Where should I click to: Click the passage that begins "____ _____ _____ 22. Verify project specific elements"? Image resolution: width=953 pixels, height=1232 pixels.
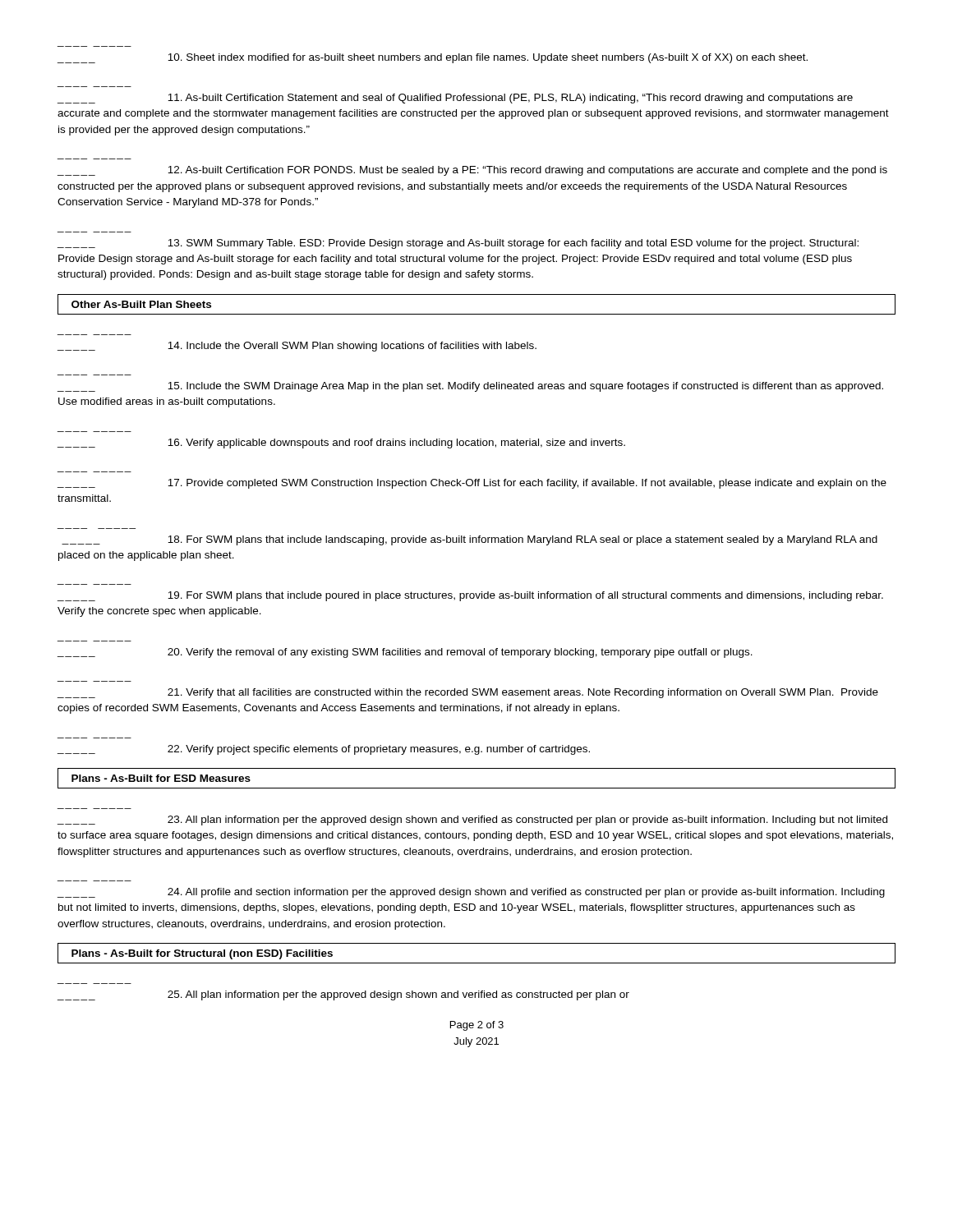(324, 740)
